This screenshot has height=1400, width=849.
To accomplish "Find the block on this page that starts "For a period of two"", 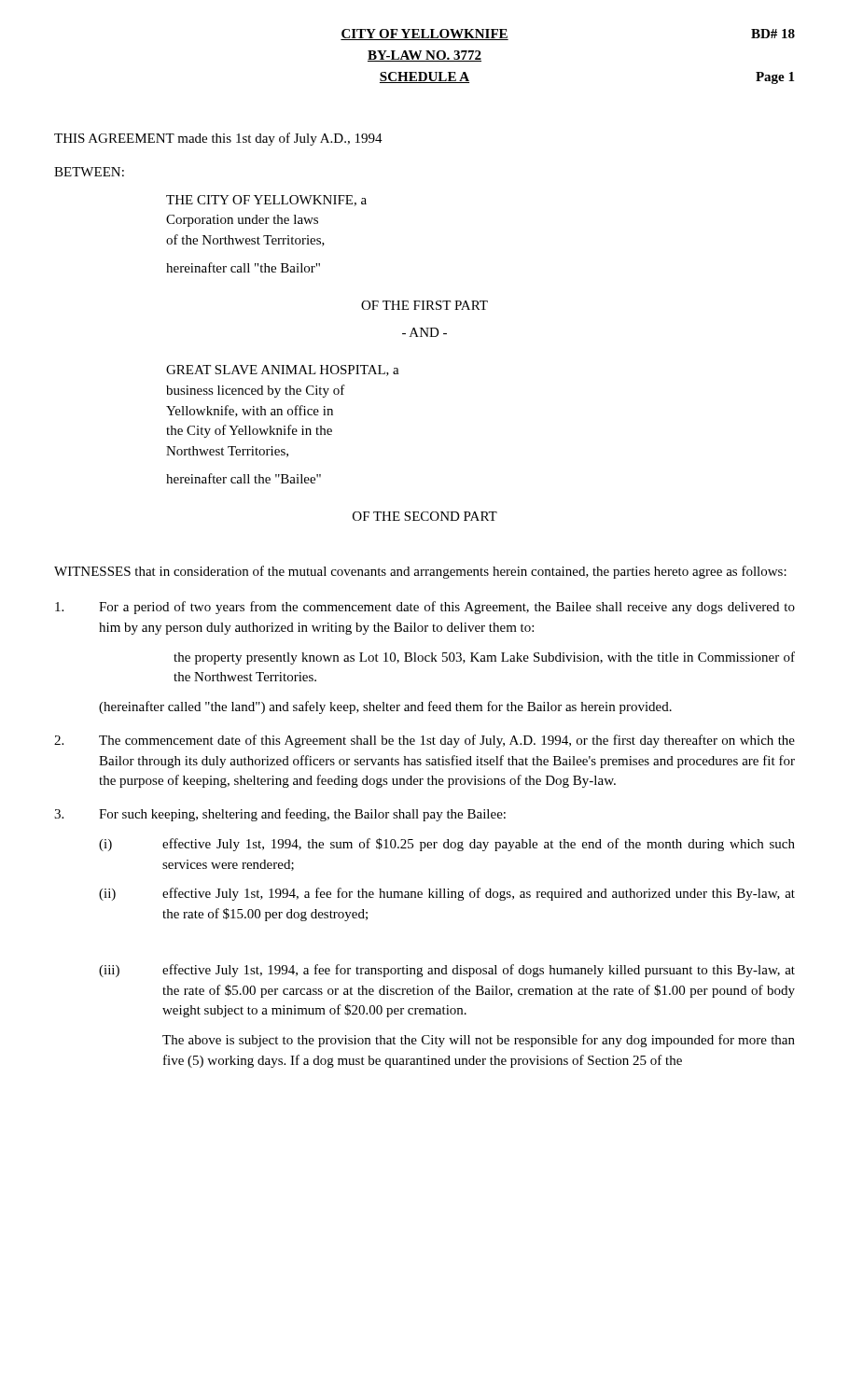I will tap(424, 657).
